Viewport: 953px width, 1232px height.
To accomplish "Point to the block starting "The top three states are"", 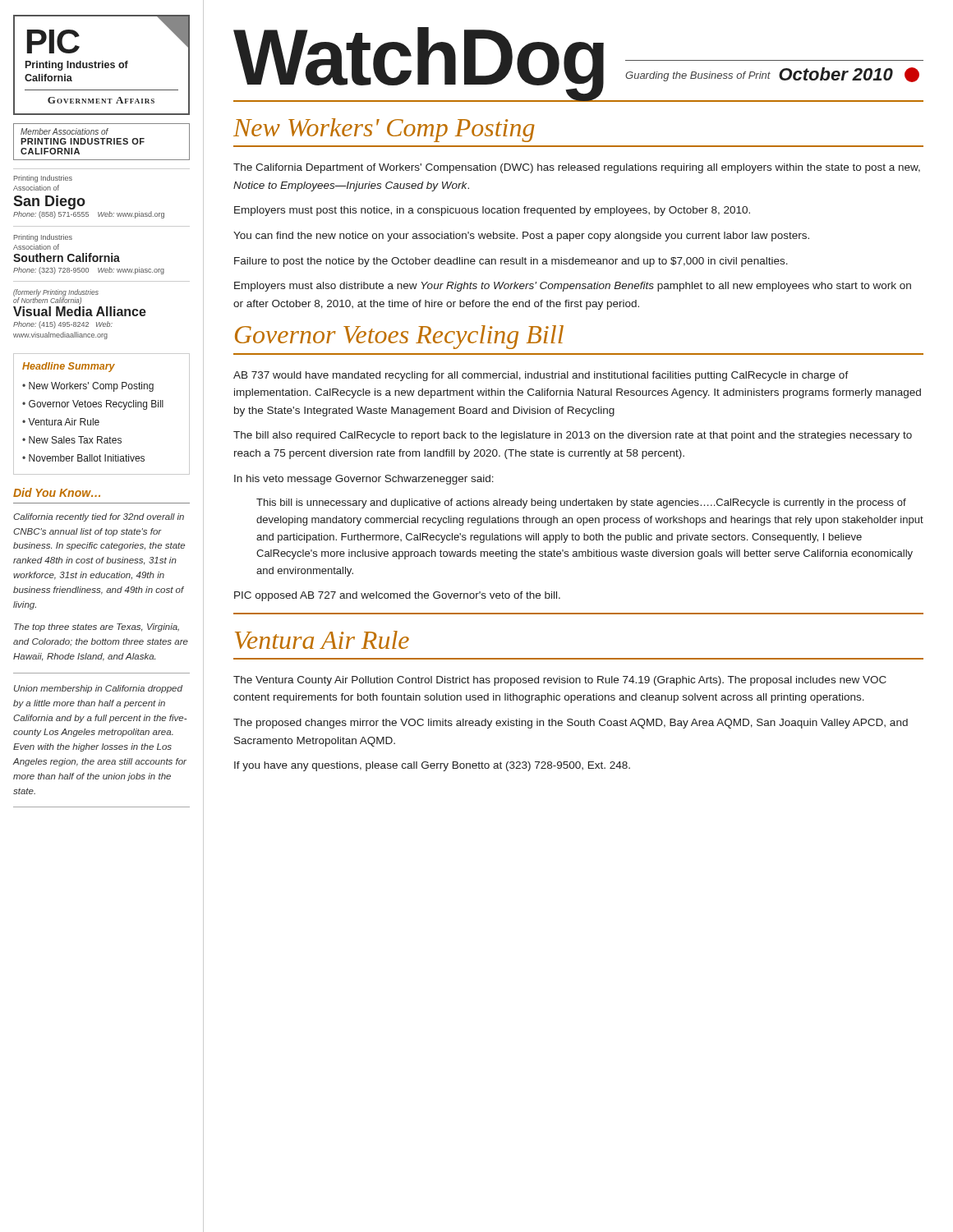I will tap(101, 642).
